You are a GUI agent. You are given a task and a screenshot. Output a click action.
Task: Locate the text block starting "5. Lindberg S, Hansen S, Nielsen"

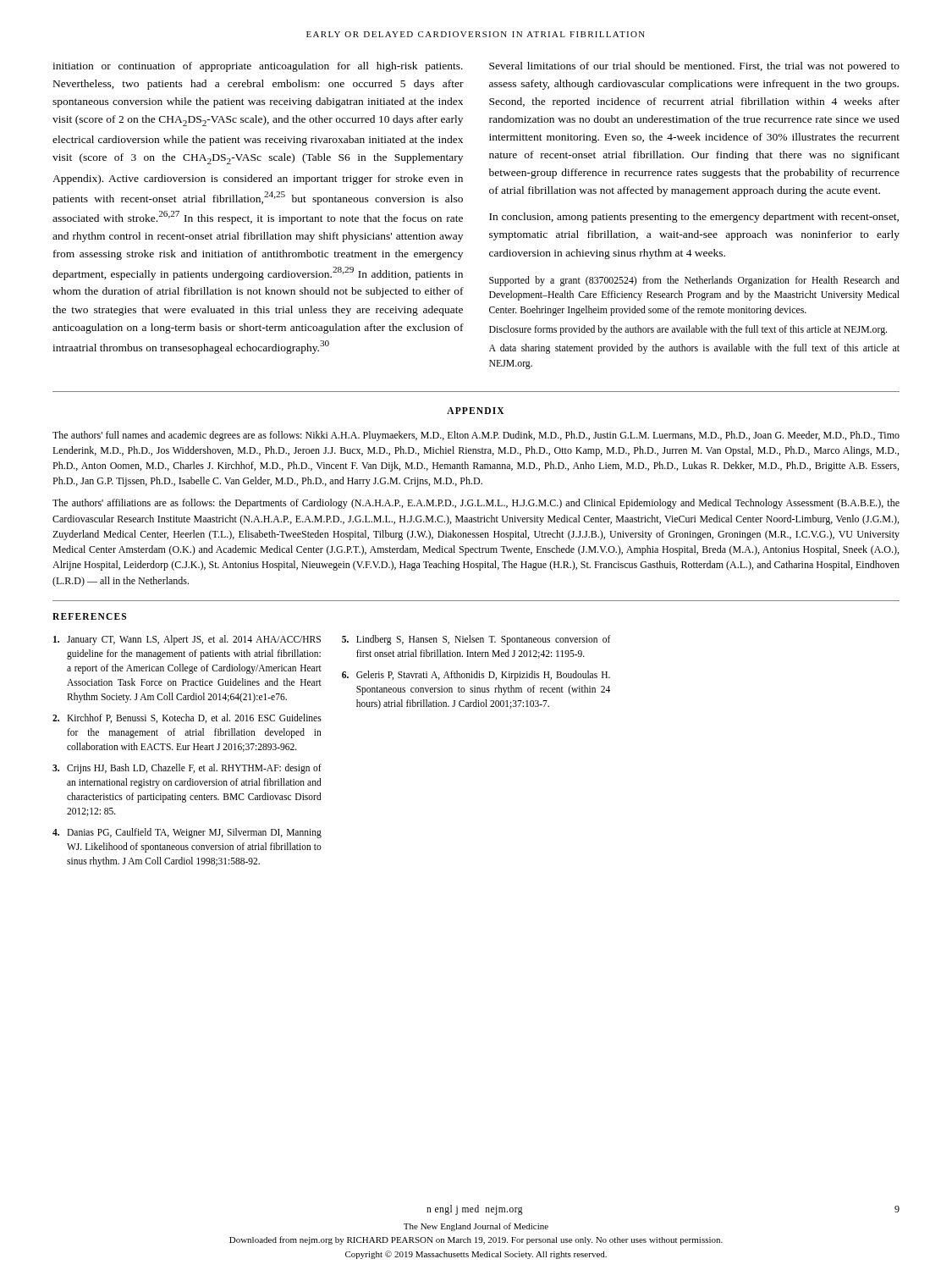pos(476,647)
